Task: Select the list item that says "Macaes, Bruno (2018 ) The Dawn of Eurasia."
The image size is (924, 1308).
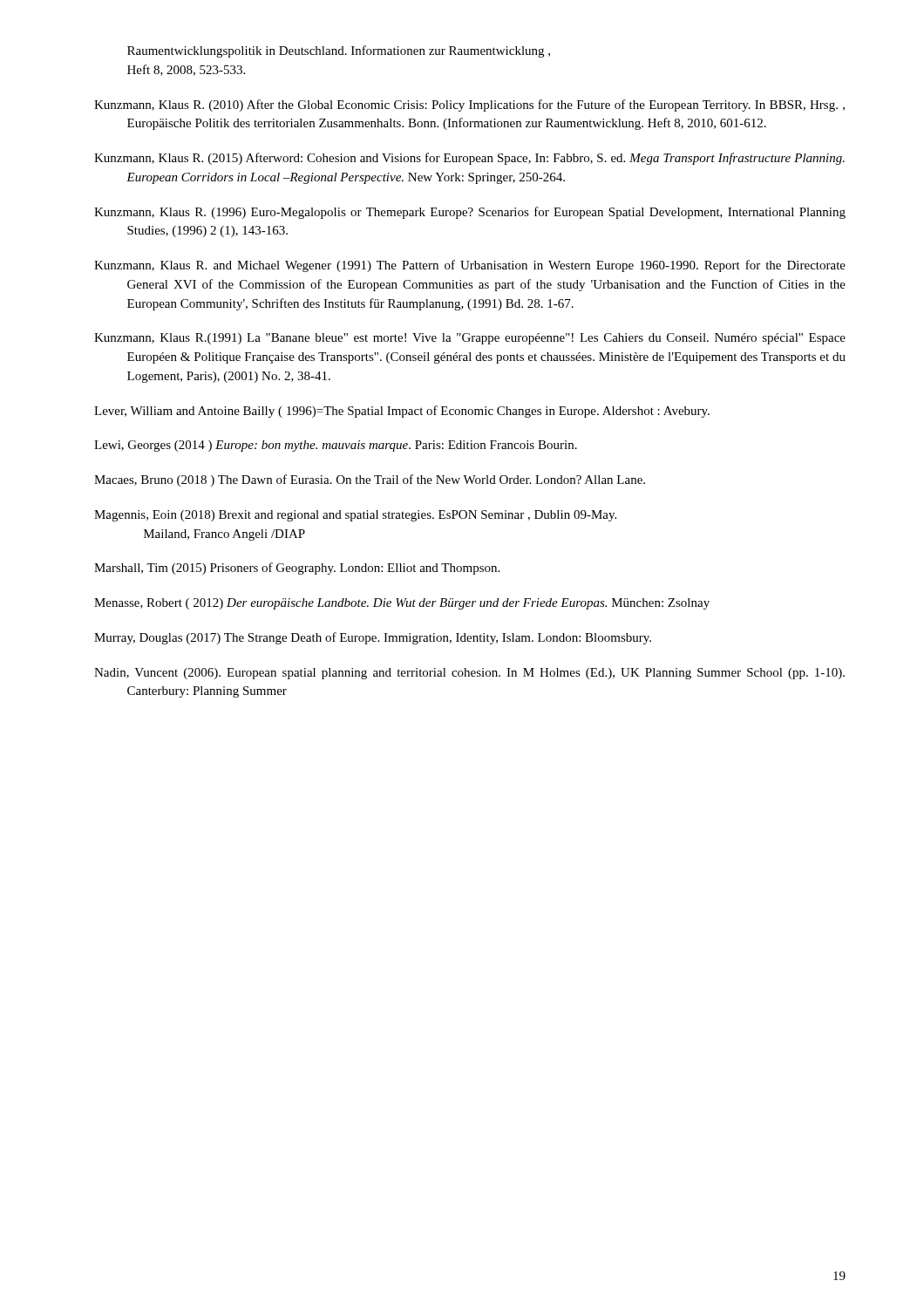Action: (x=370, y=480)
